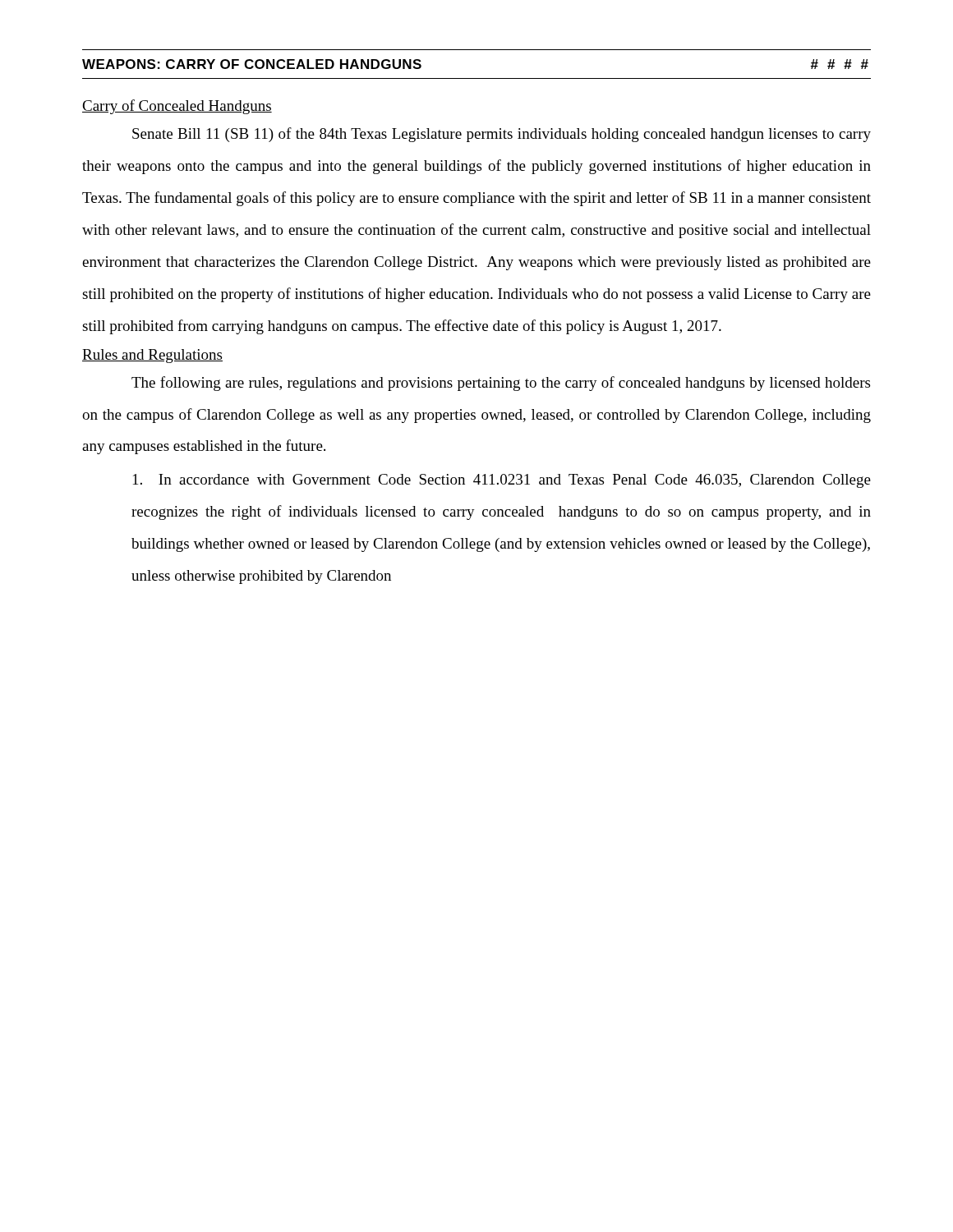This screenshot has height=1232, width=953.
Task: Select the list item with the text "In accordance with"
Action: click(x=501, y=527)
